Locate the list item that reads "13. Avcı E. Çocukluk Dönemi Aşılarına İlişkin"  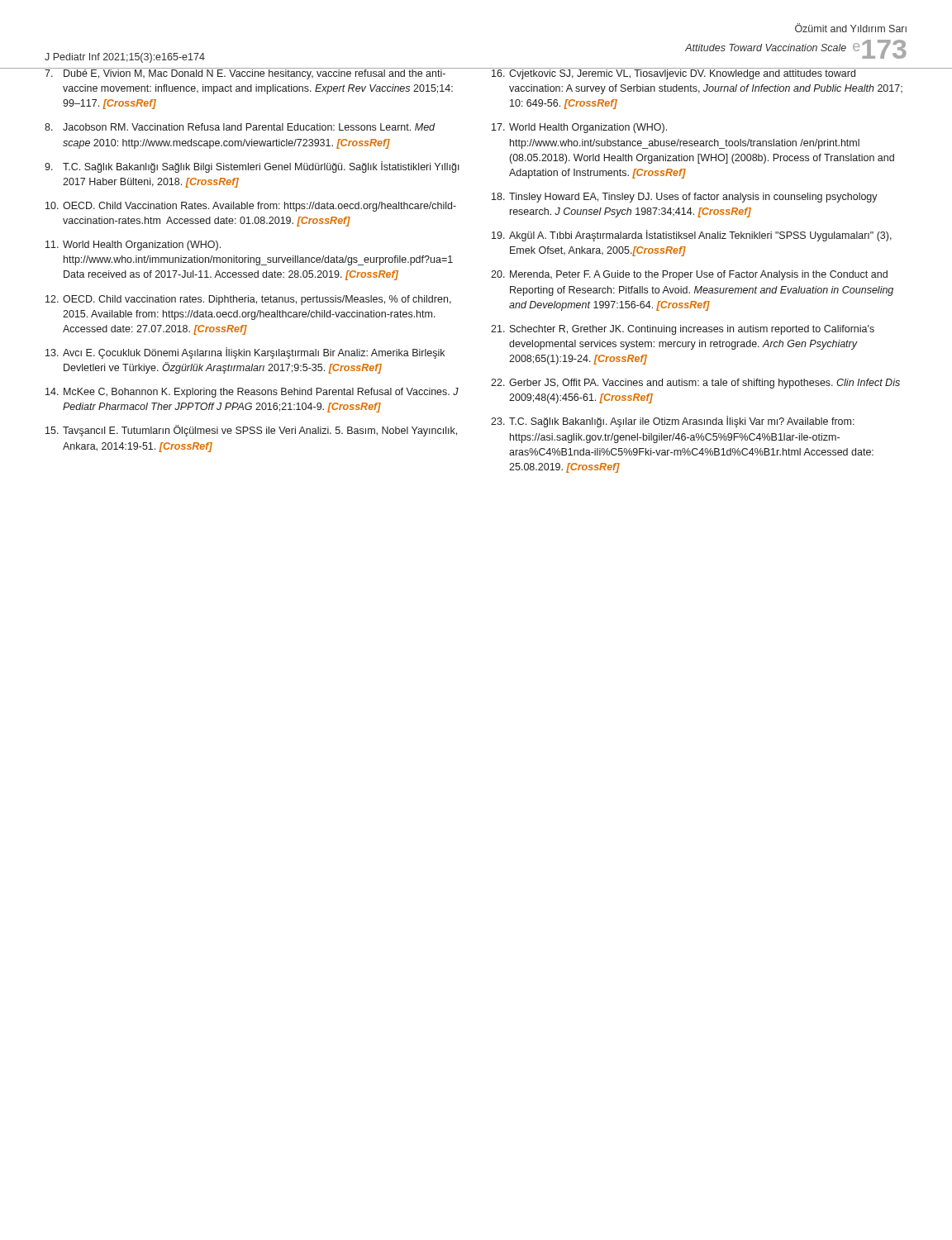[x=253, y=360]
